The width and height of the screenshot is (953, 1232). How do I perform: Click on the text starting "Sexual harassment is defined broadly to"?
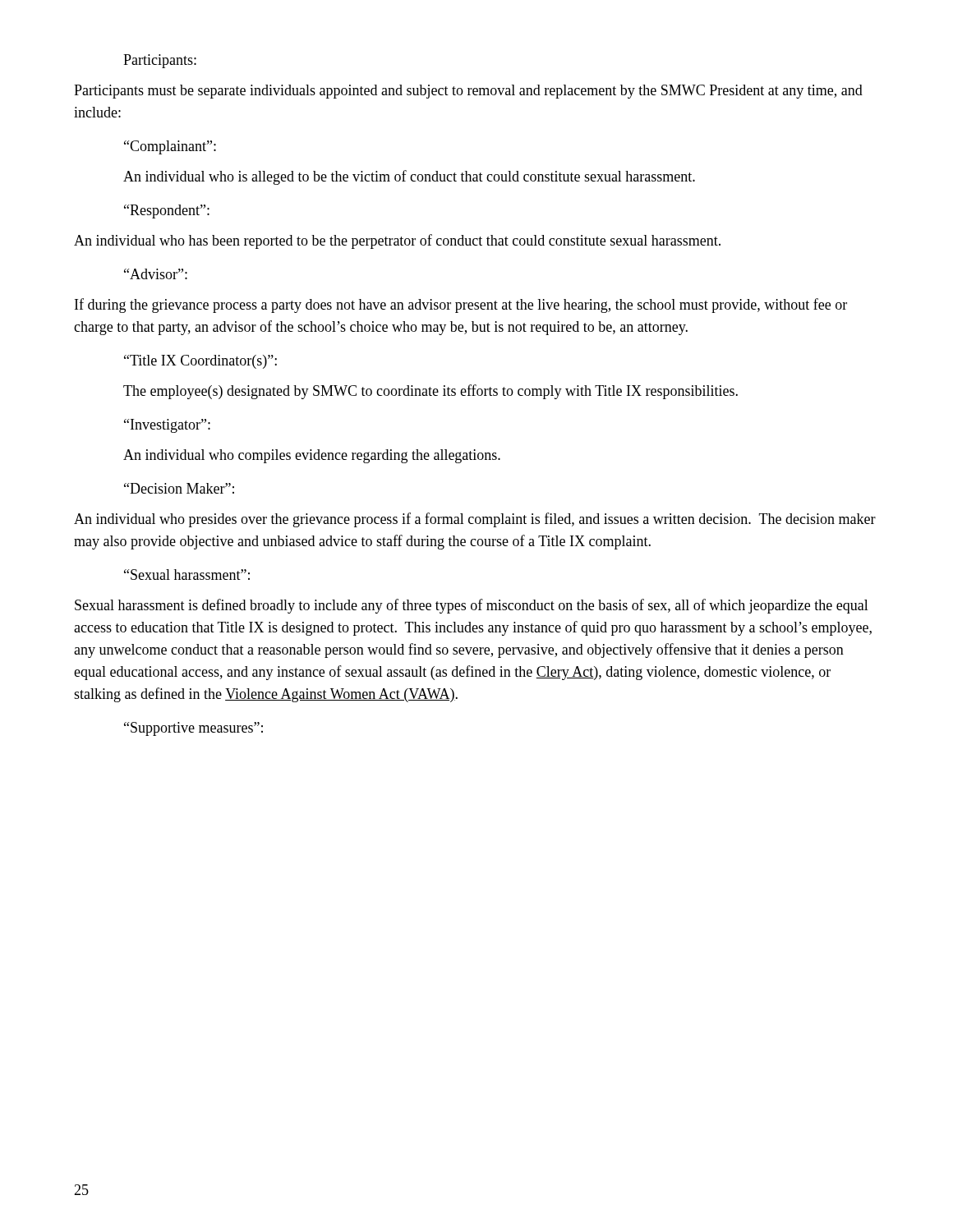point(473,650)
